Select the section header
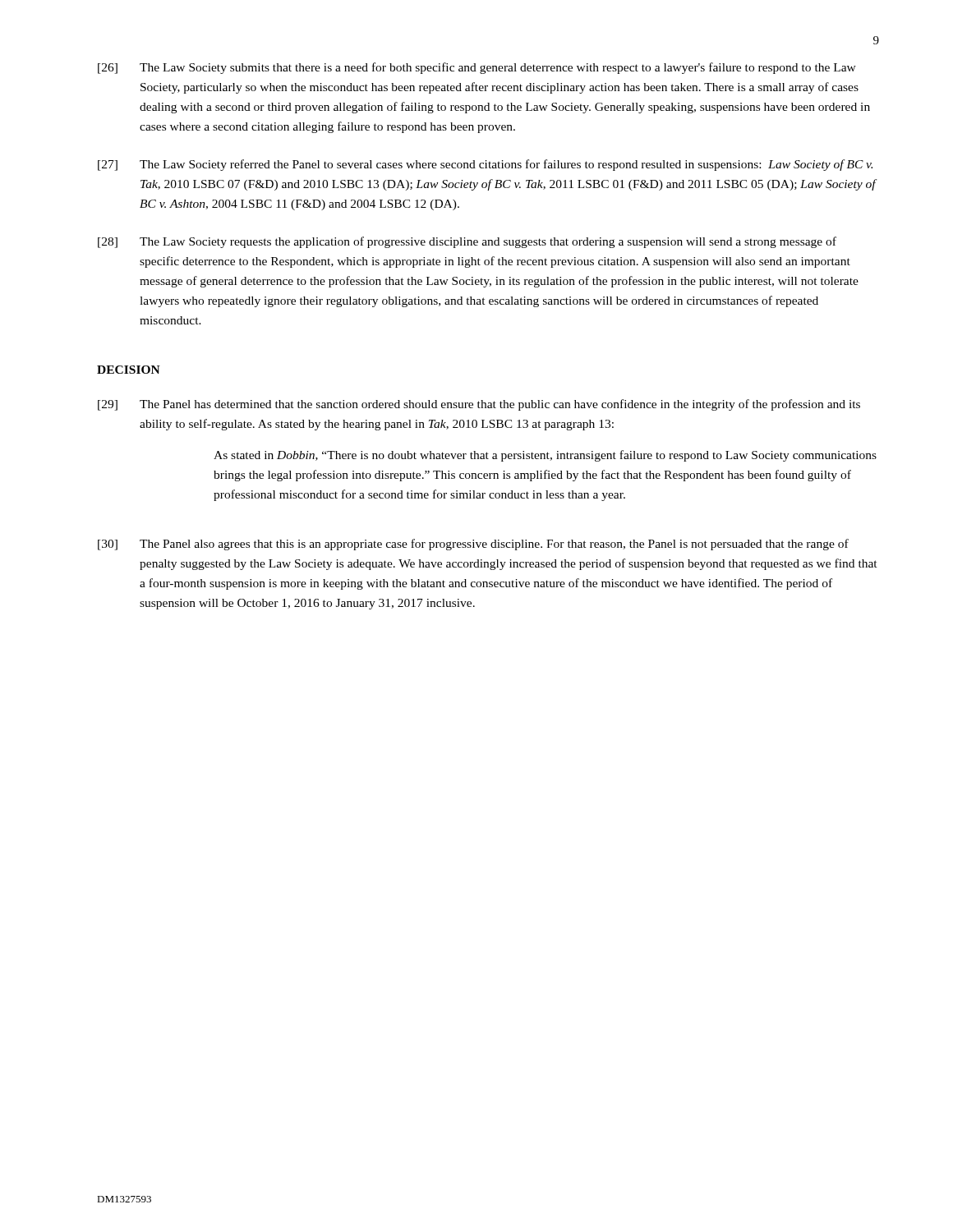953x1232 pixels. point(128,369)
